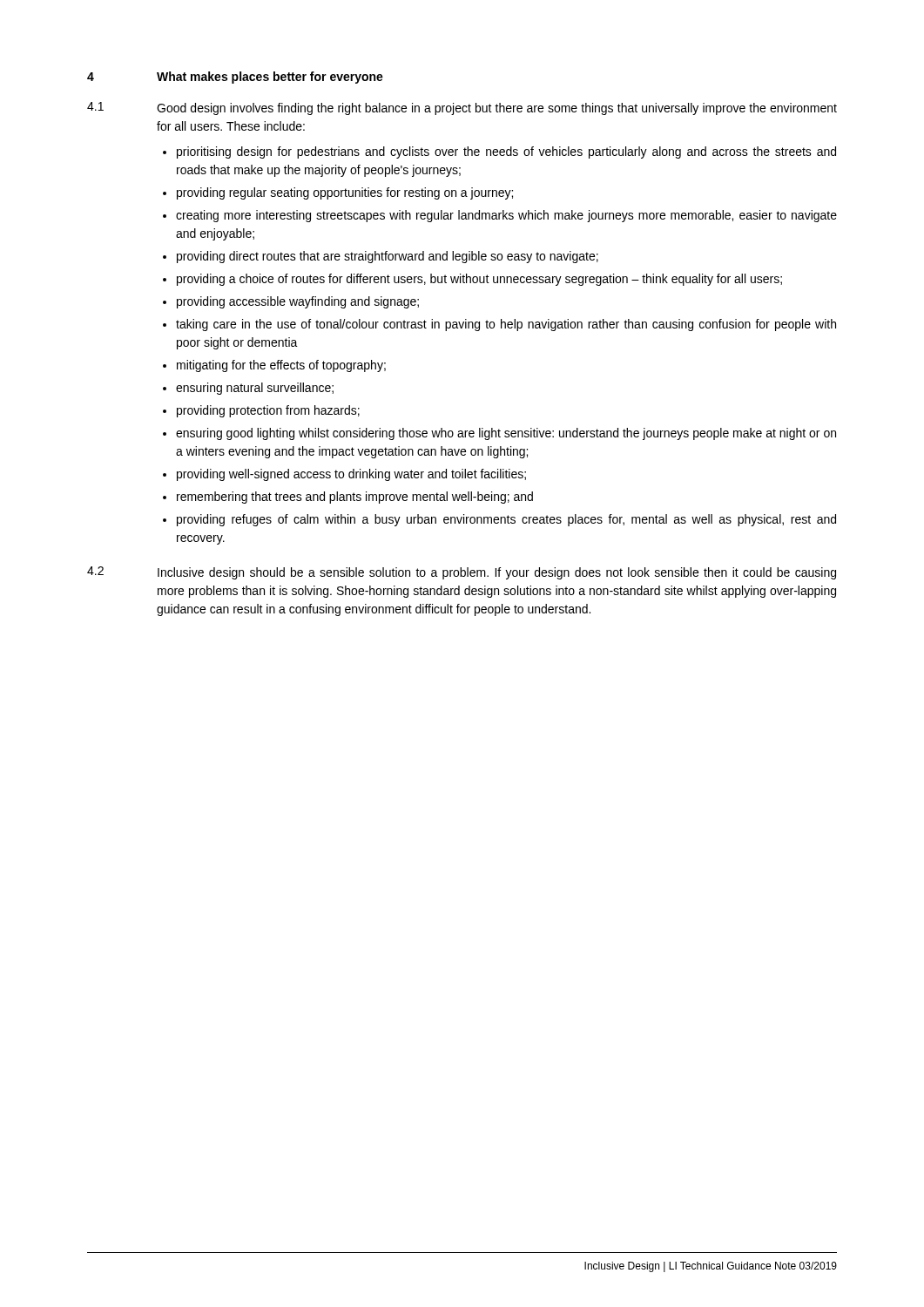The height and width of the screenshot is (1307, 924).
Task: Locate the text "ensuring natural surveillance;"
Action: 255,388
